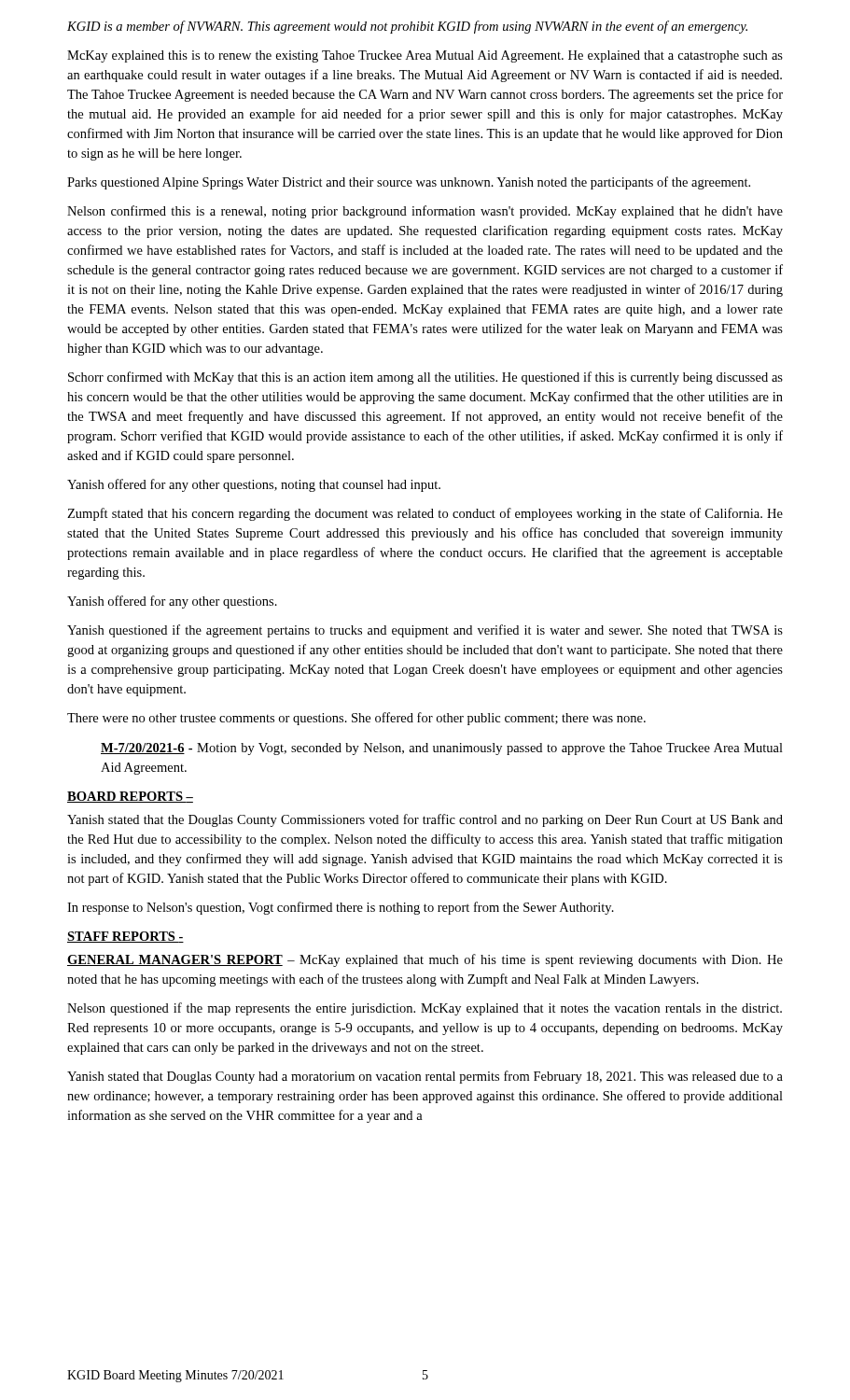
Task: Select the text block containing "Parks questioned Alpine Springs Water District and their"
Action: pos(425,183)
